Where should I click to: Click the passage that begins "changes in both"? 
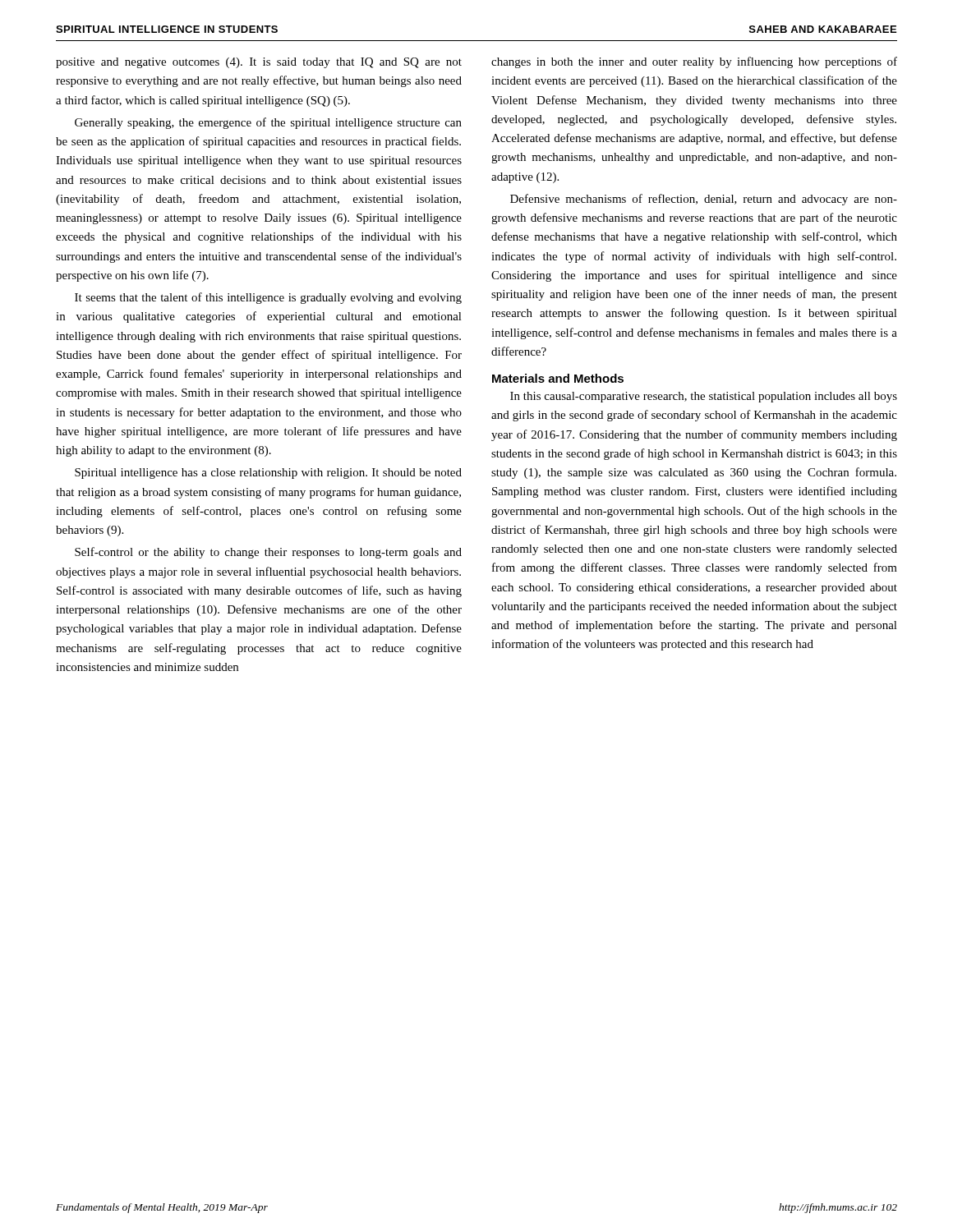(694, 207)
